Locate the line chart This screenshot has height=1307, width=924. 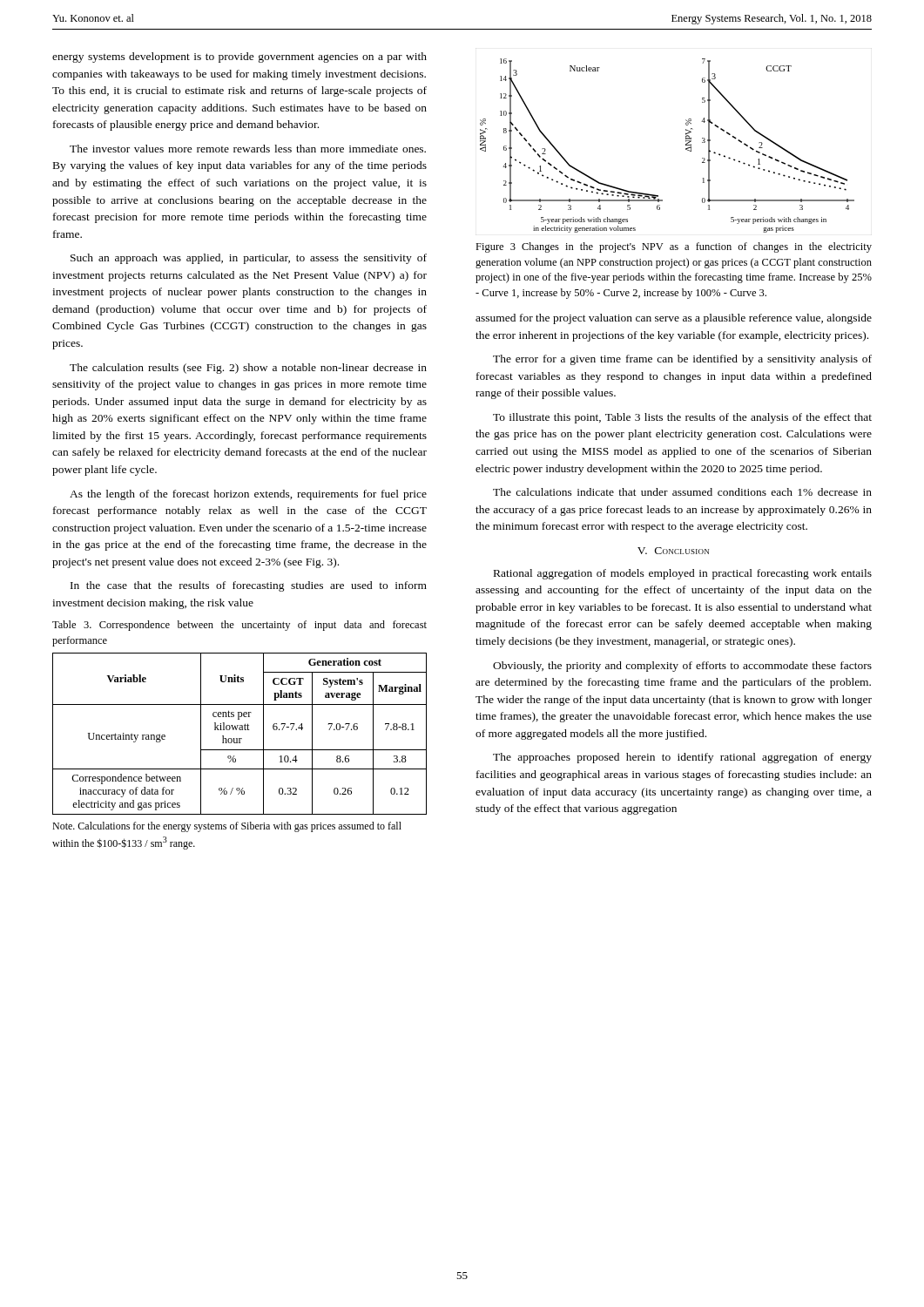(674, 142)
